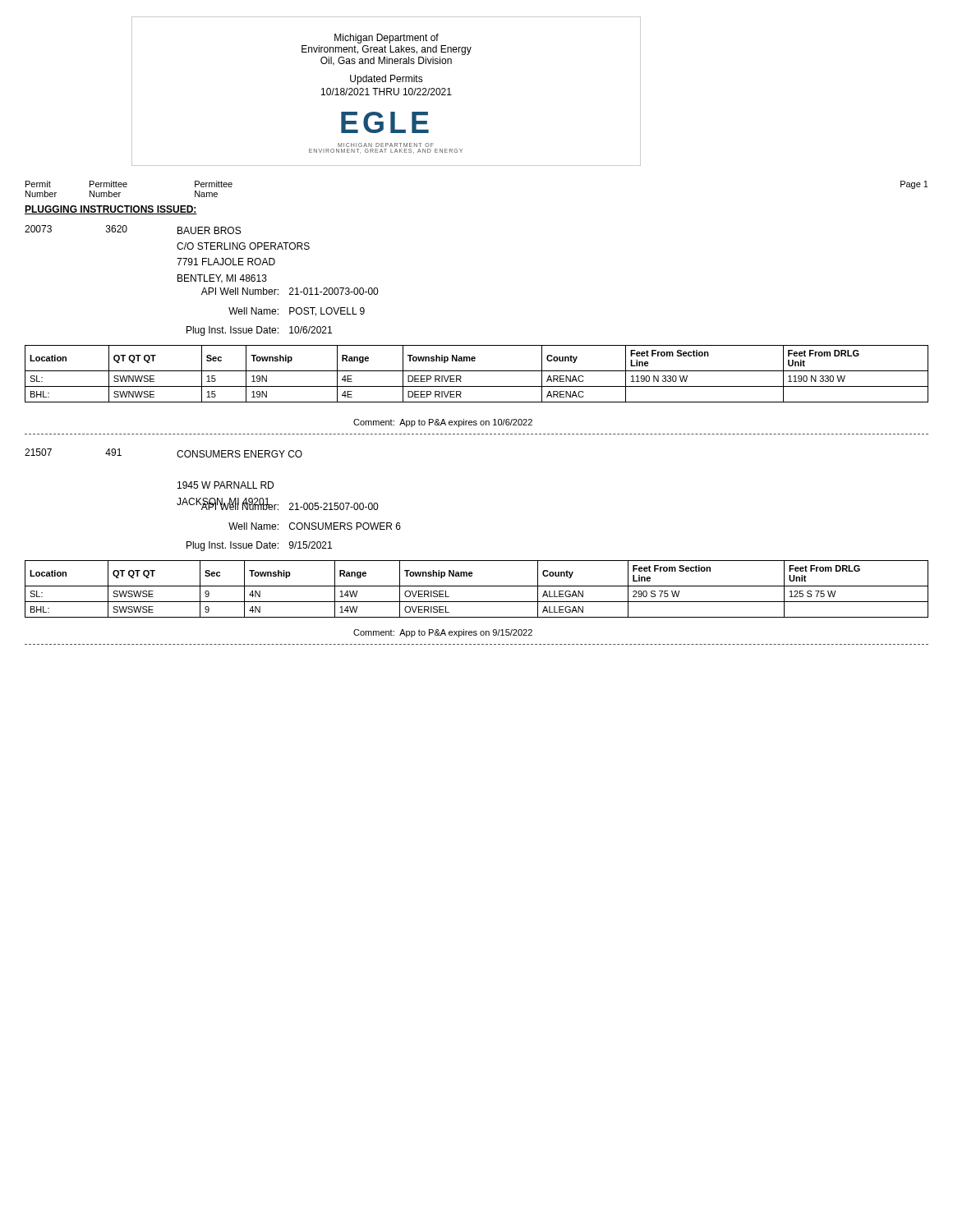
Task: Find the text block with the text "BAUER BROS C/O STERLING OPERATORS 7791 FLAJOLE ROAD"
Action: (x=243, y=254)
